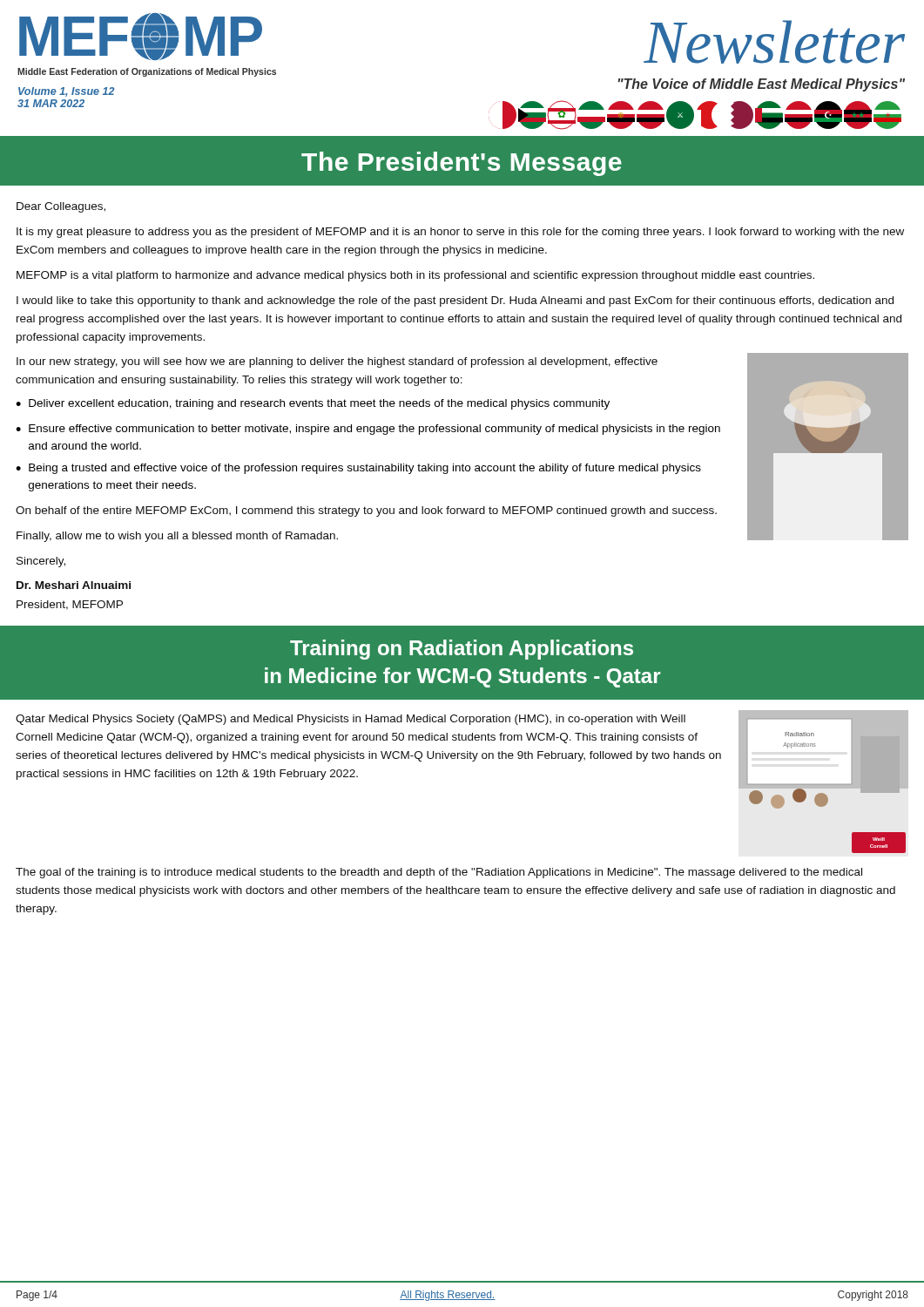Screen dimensions: 1307x924
Task: Click on the text block that reads "Qatar Medical Physics Society"
Action: tap(369, 746)
